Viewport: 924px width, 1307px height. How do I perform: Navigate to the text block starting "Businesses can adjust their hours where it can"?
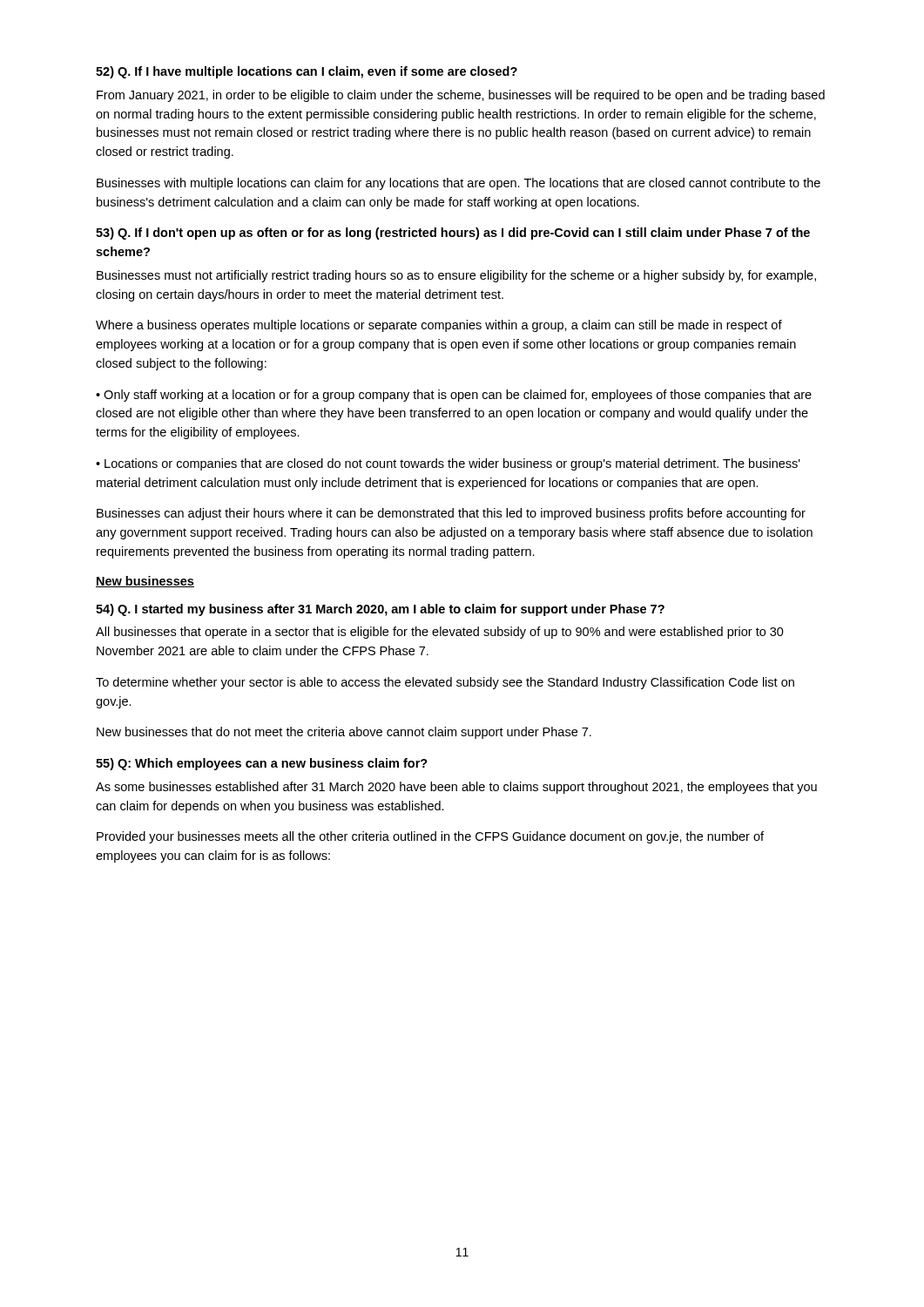(454, 532)
